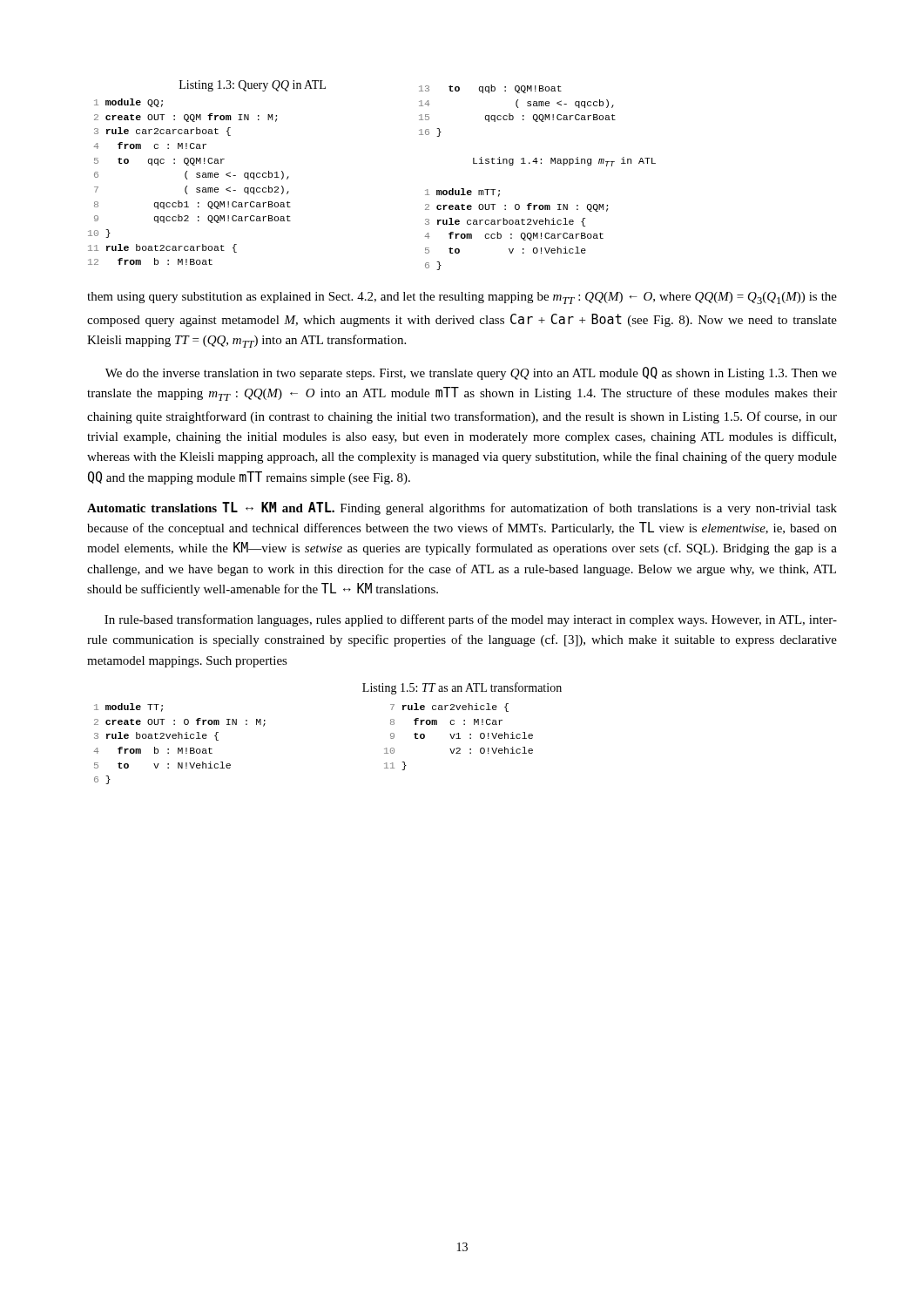Find the block on this page that starts "them using query substitution as explained"
This screenshot has width=924, height=1307.
(462, 320)
